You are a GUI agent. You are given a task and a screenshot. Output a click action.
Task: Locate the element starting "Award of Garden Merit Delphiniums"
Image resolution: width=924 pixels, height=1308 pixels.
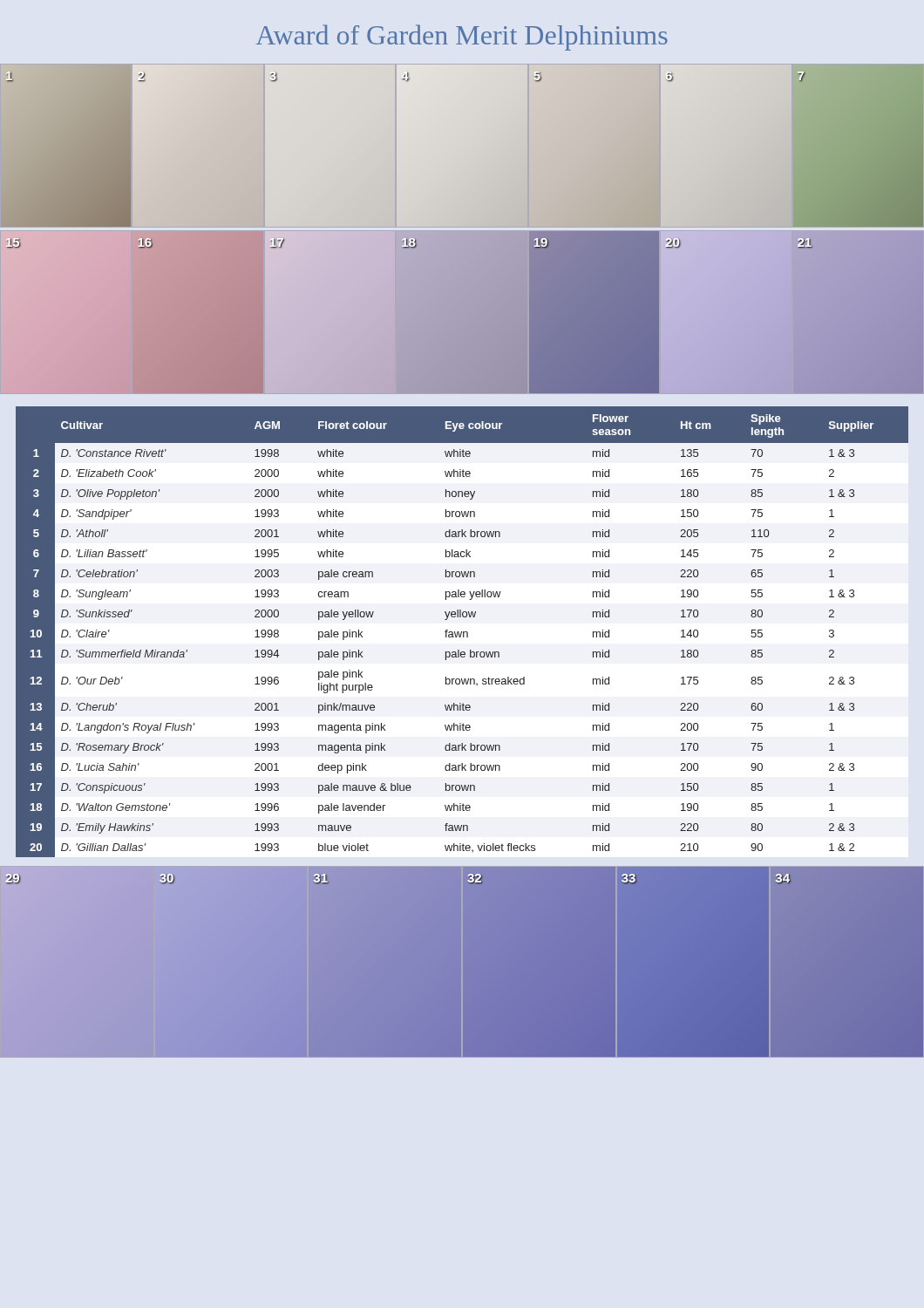[x=462, y=35]
